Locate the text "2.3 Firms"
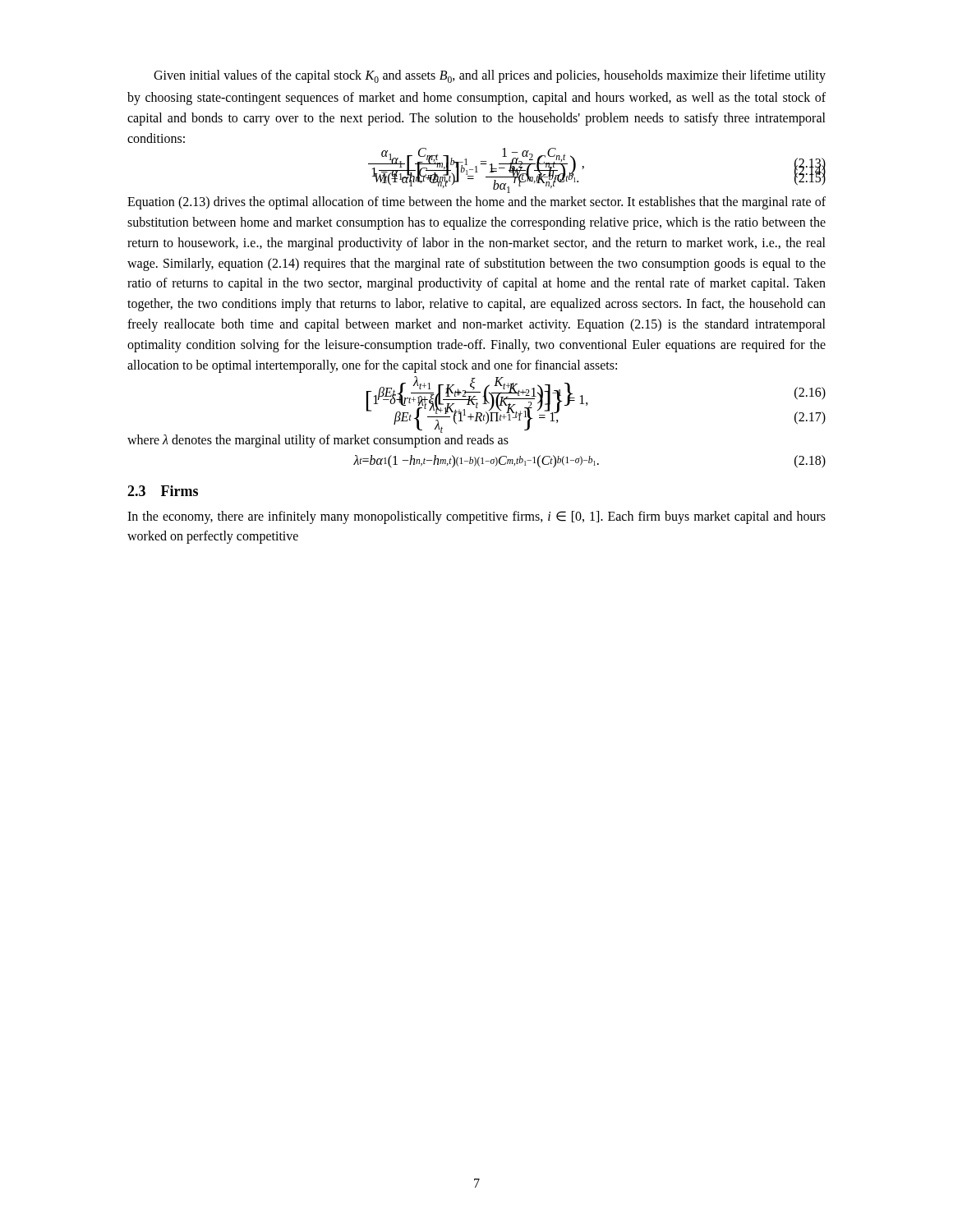 [x=163, y=491]
